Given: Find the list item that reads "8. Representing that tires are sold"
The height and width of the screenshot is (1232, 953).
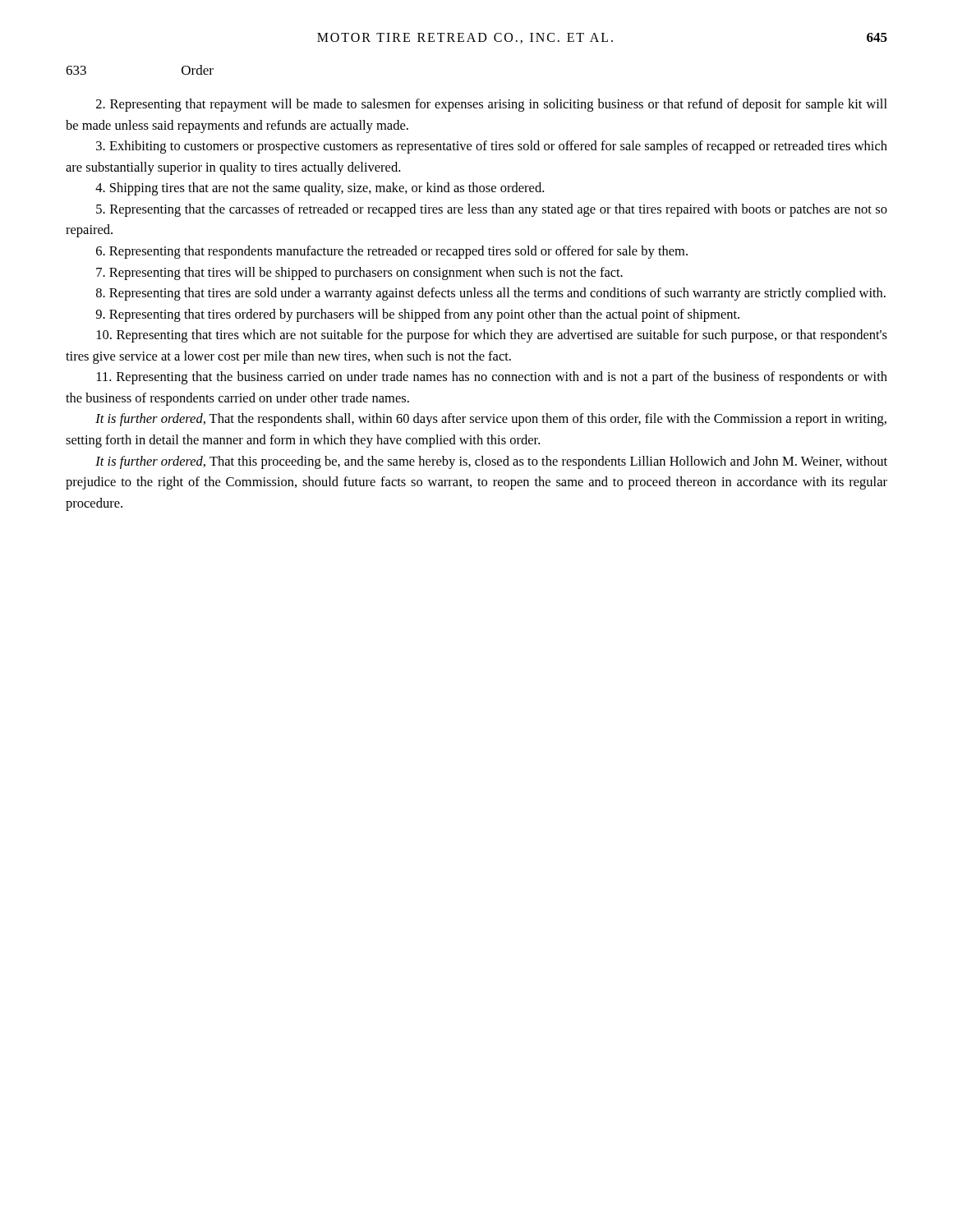Looking at the screenshot, I should tap(476, 293).
